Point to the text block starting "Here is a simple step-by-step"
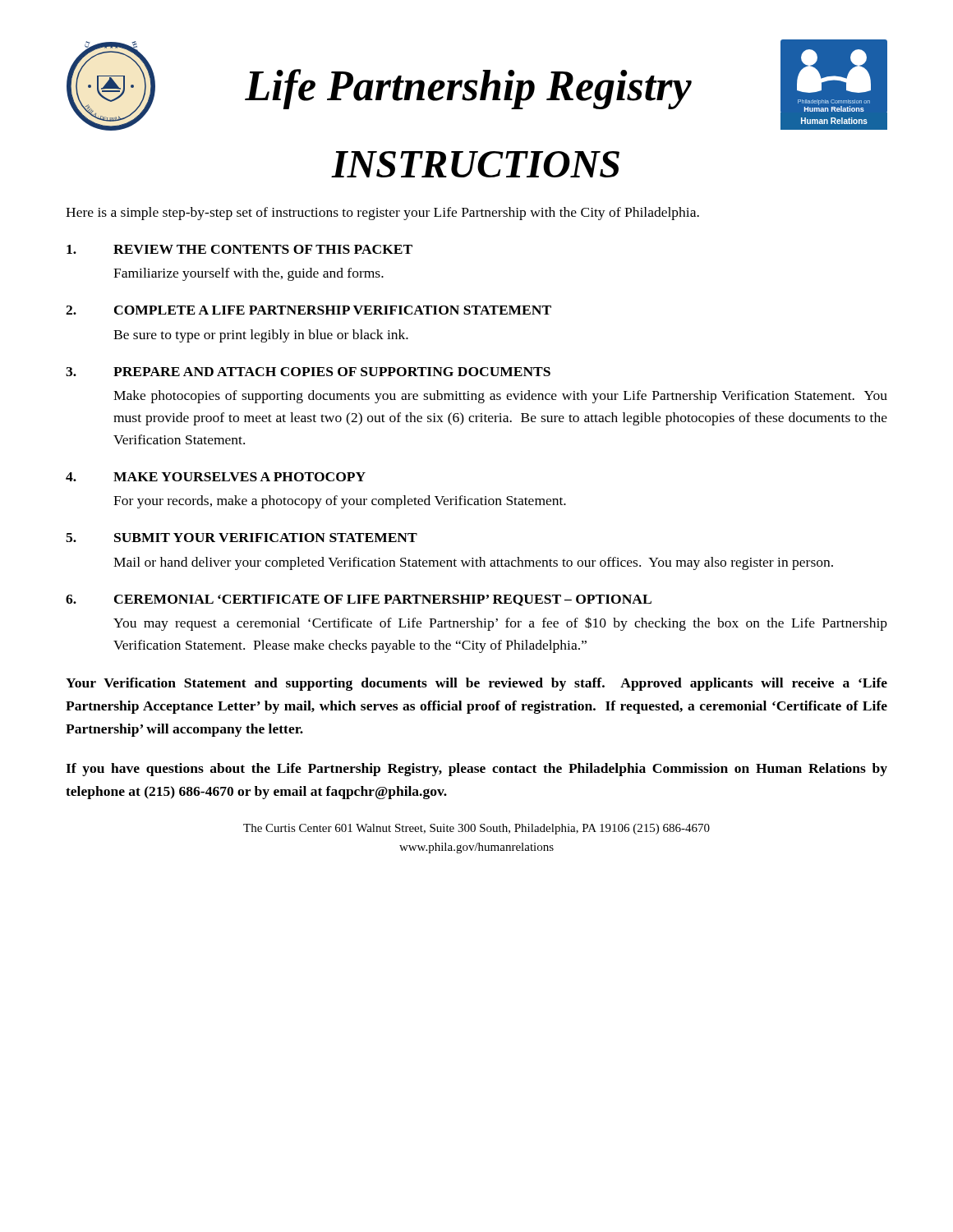 tap(383, 212)
